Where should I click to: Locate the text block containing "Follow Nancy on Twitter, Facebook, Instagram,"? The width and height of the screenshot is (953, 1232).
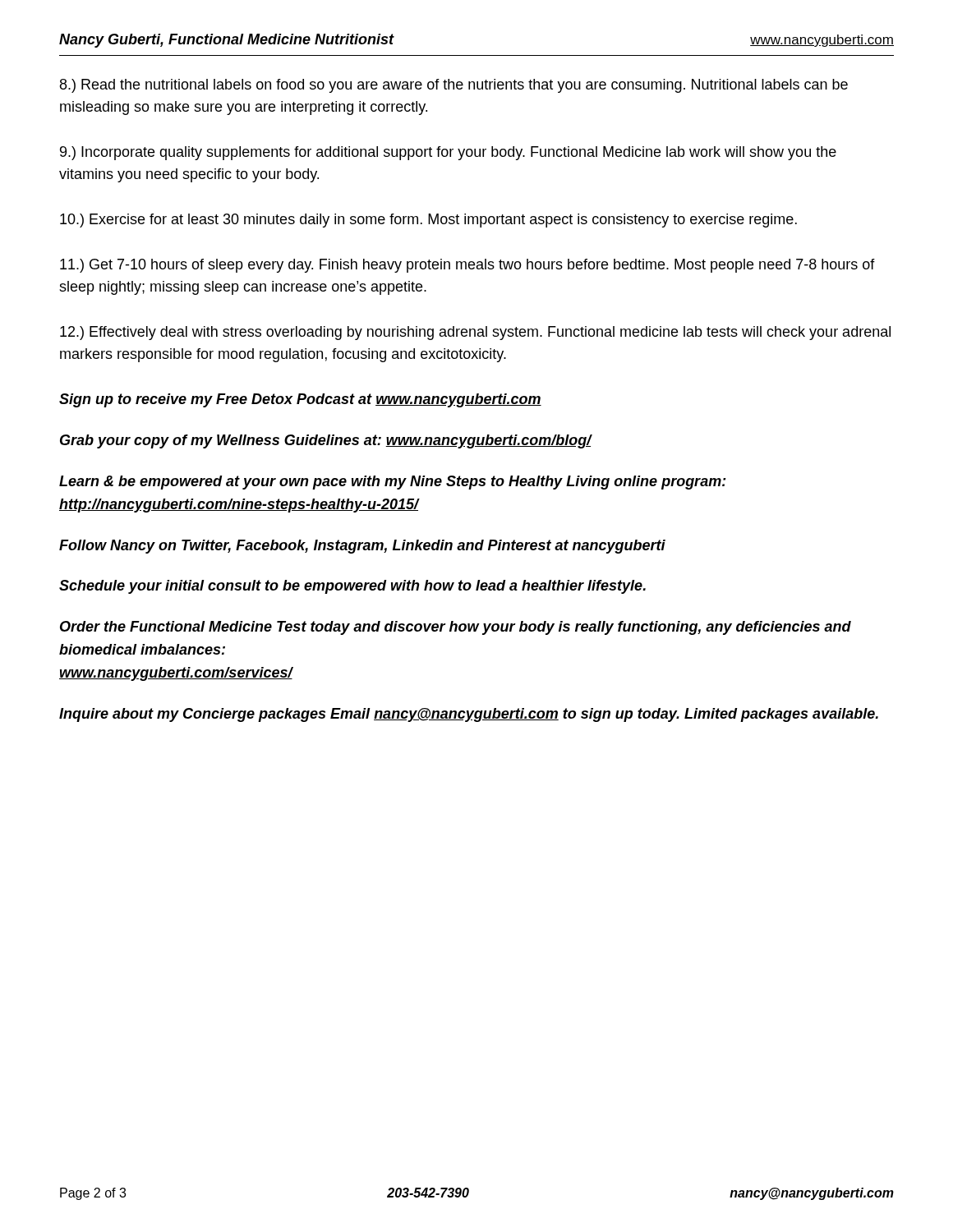click(362, 545)
